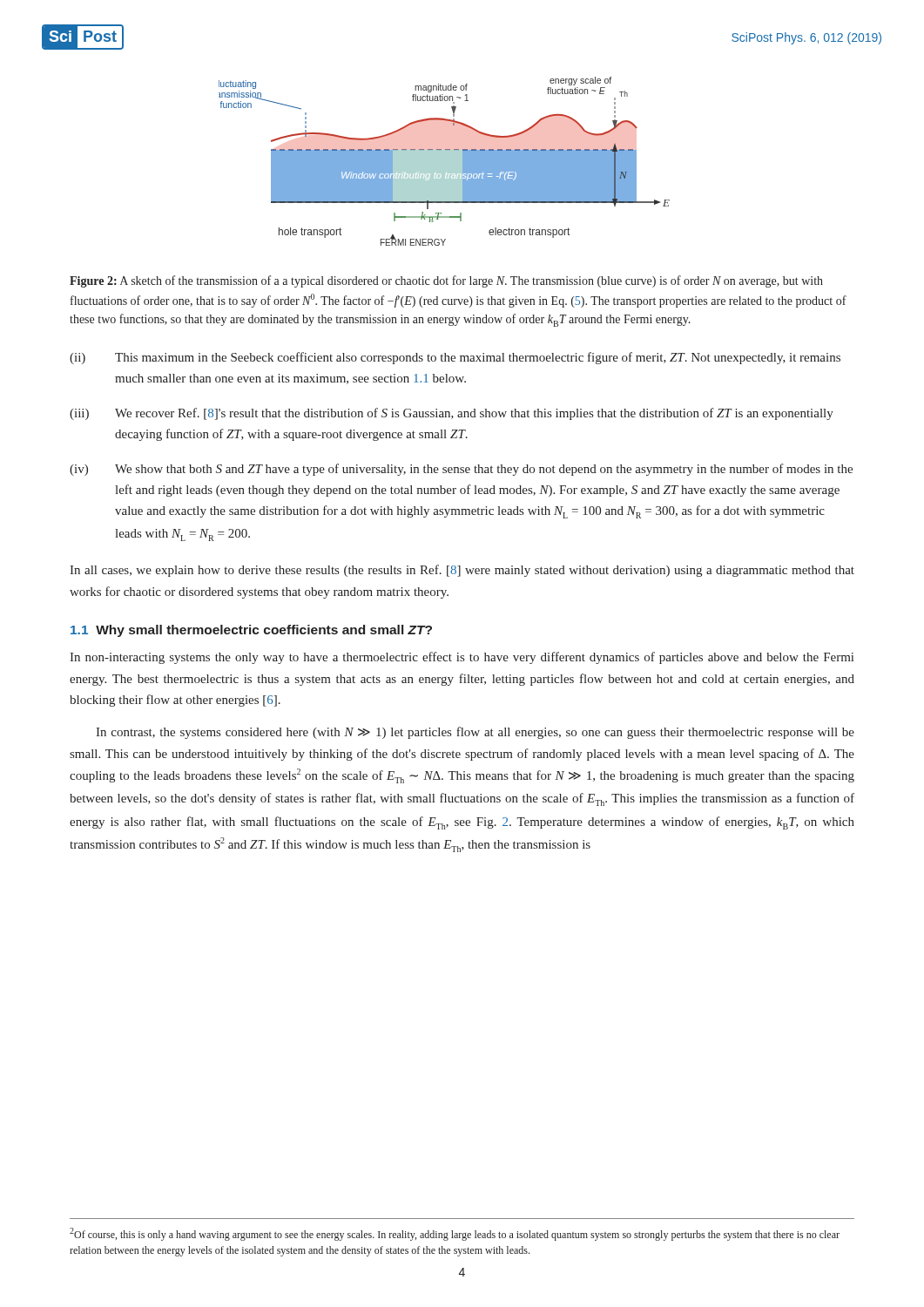Locate the text starting "(ii) This maximum in the"
The image size is (924, 1307).
point(462,368)
